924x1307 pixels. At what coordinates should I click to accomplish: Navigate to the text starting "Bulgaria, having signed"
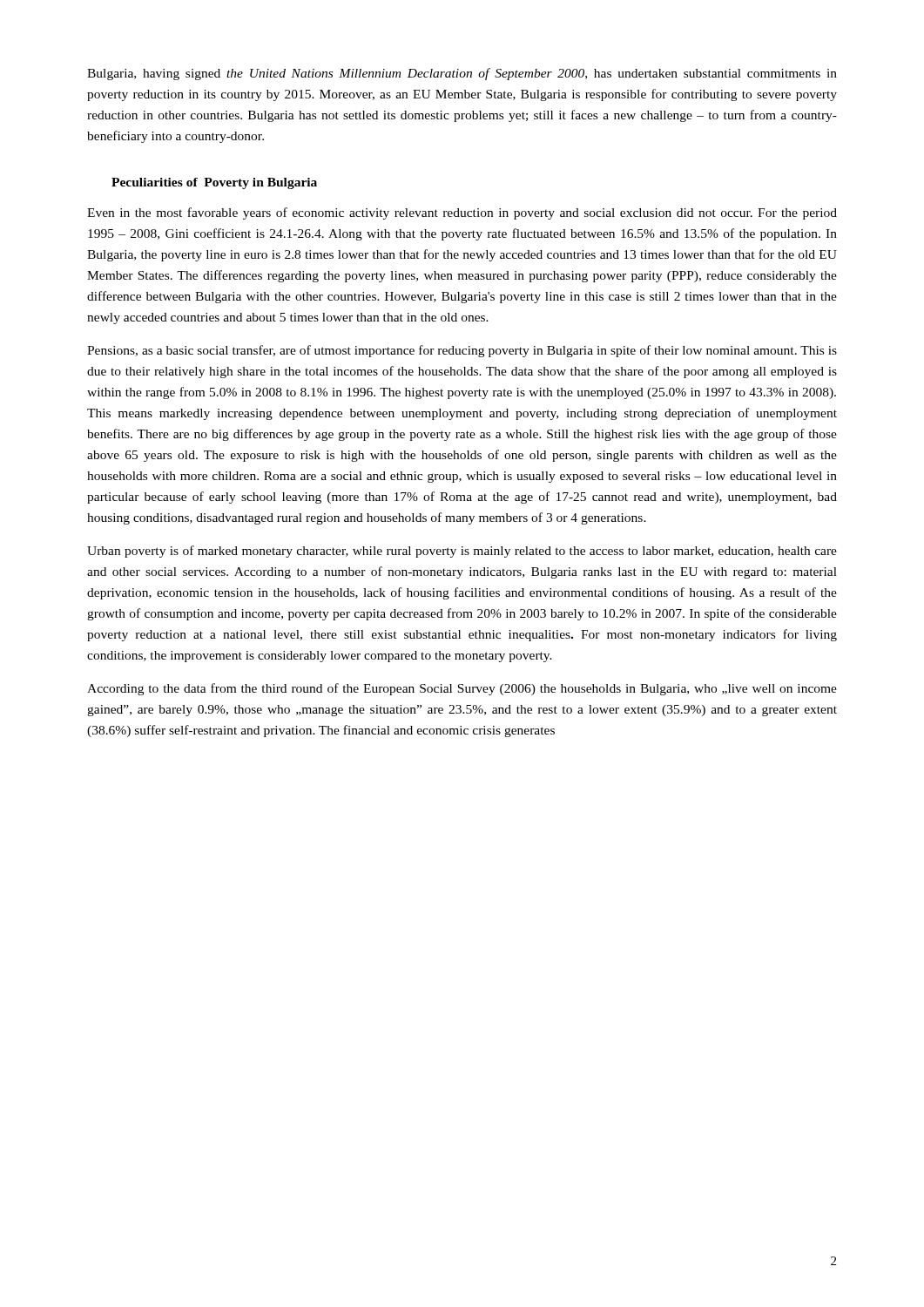pyautogui.click(x=462, y=105)
